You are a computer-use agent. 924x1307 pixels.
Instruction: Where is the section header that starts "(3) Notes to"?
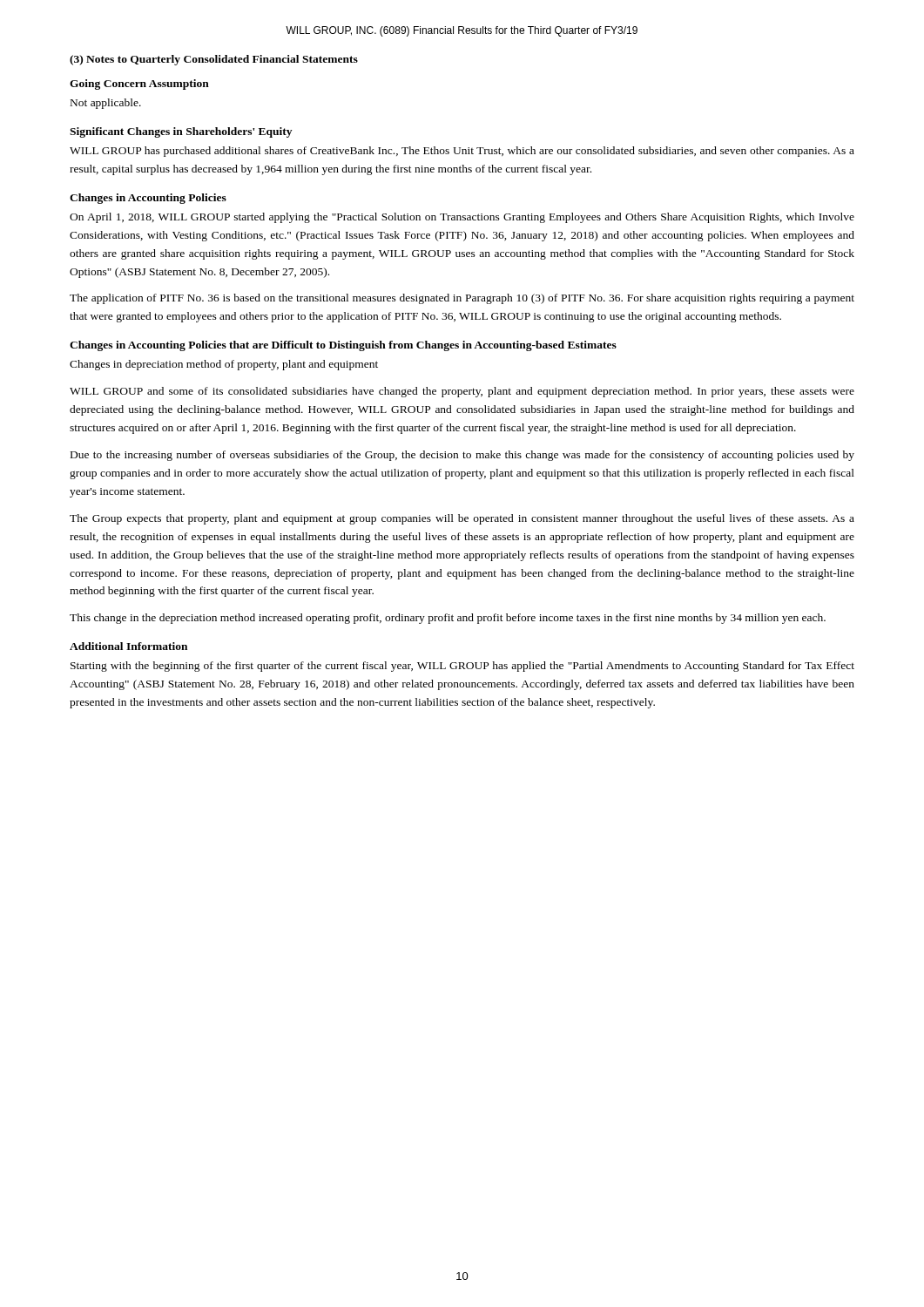(x=214, y=59)
